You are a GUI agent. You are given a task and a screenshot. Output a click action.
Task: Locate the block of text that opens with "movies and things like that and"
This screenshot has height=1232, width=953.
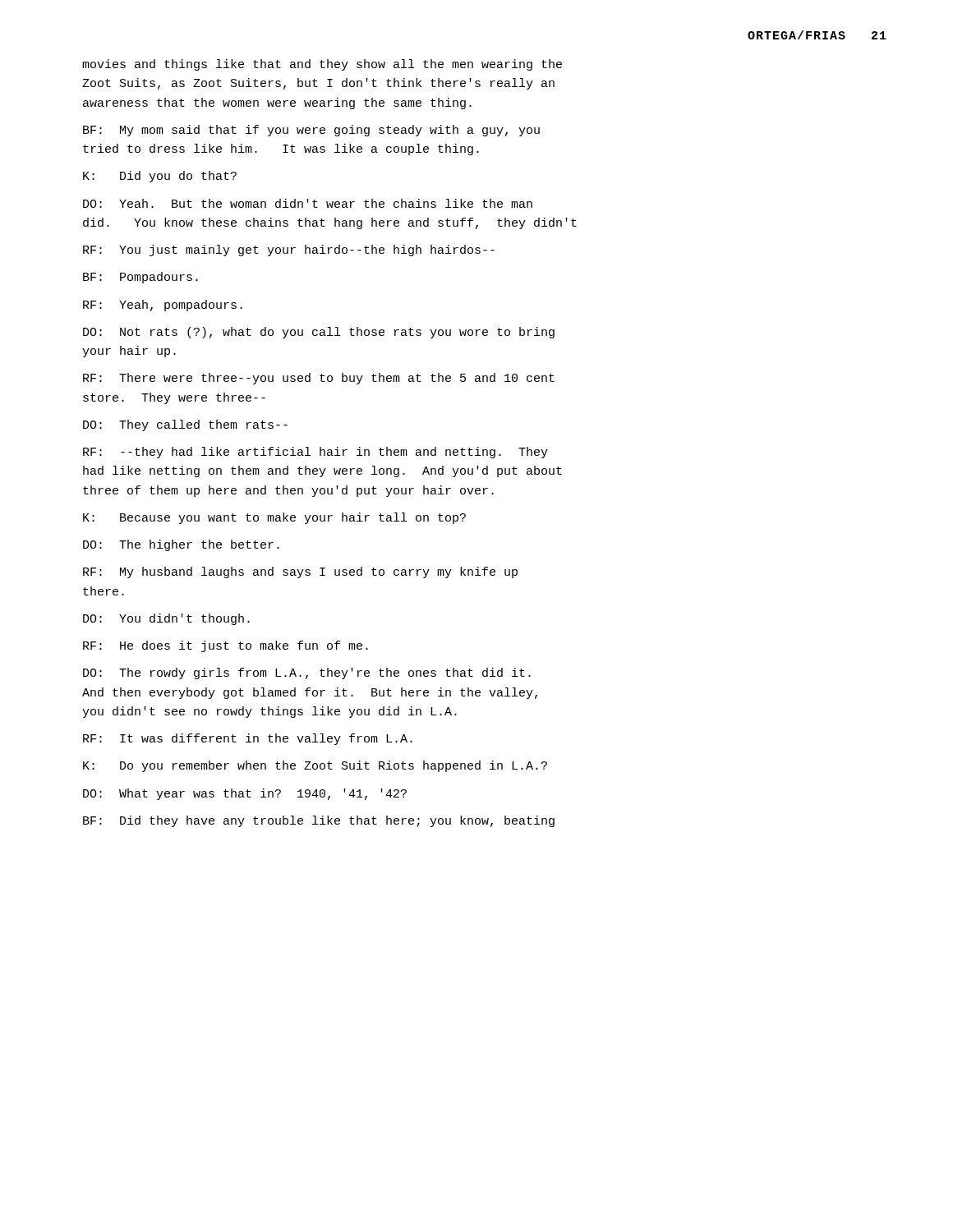pos(322,84)
